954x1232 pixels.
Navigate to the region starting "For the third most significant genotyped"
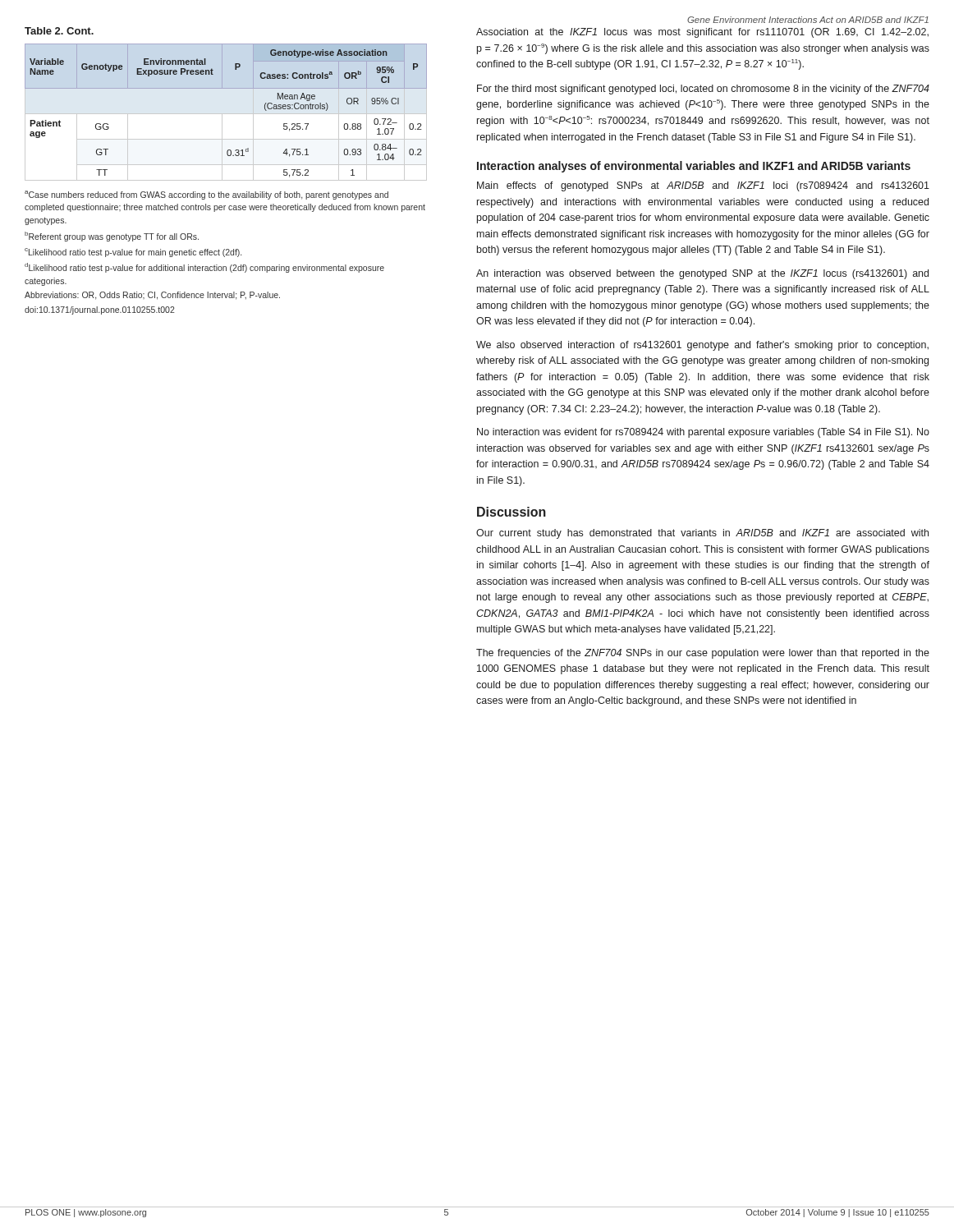703,113
